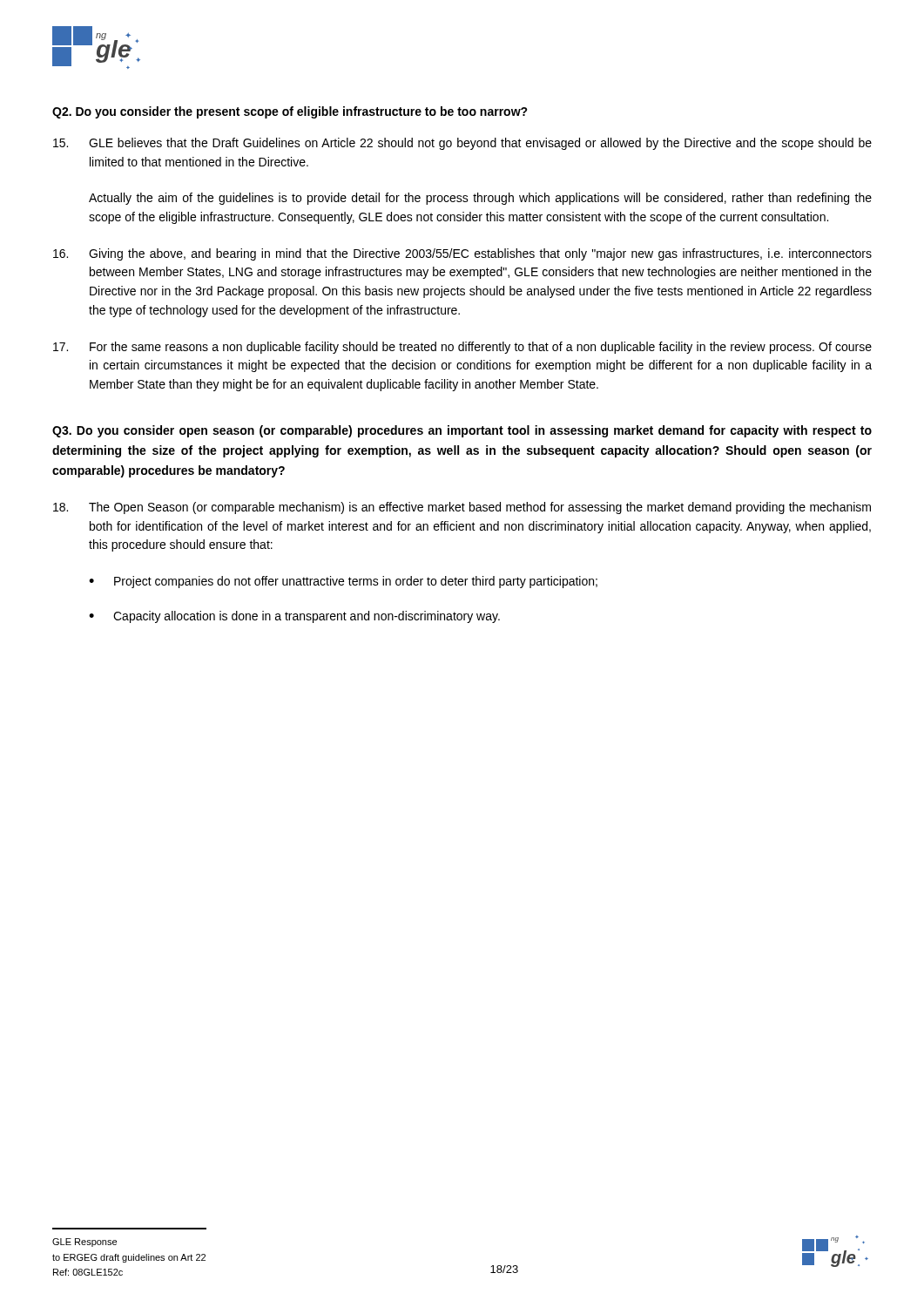This screenshot has width=924, height=1307.
Task: Find the text block starting "15. GLE believes"
Action: click(462, 153)
